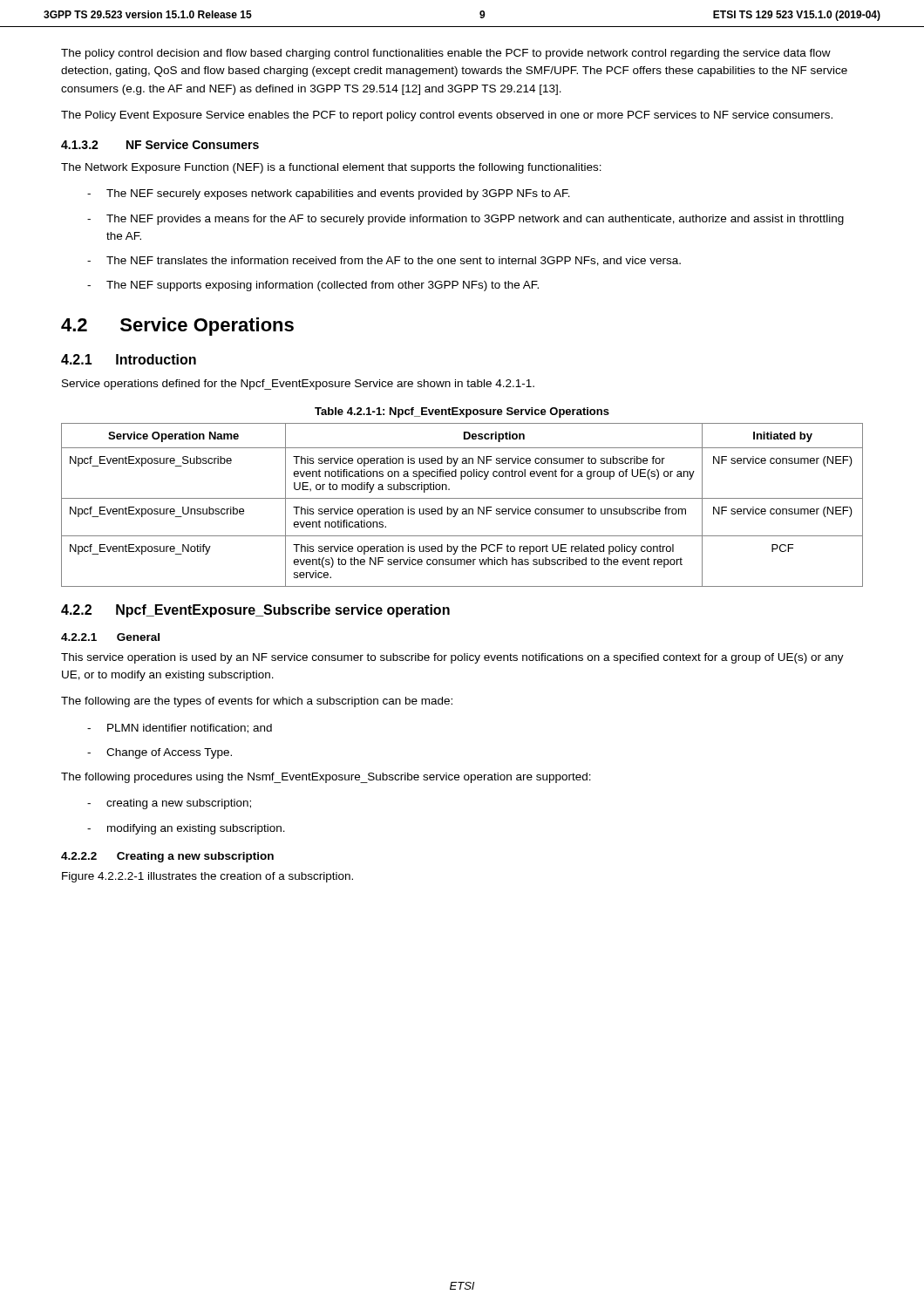Image resolution: width=924 pixels, height=1308 pixels.
Task: Find the text block starting "- modifying an existing subscription."
Action: [x=186, y=829]
